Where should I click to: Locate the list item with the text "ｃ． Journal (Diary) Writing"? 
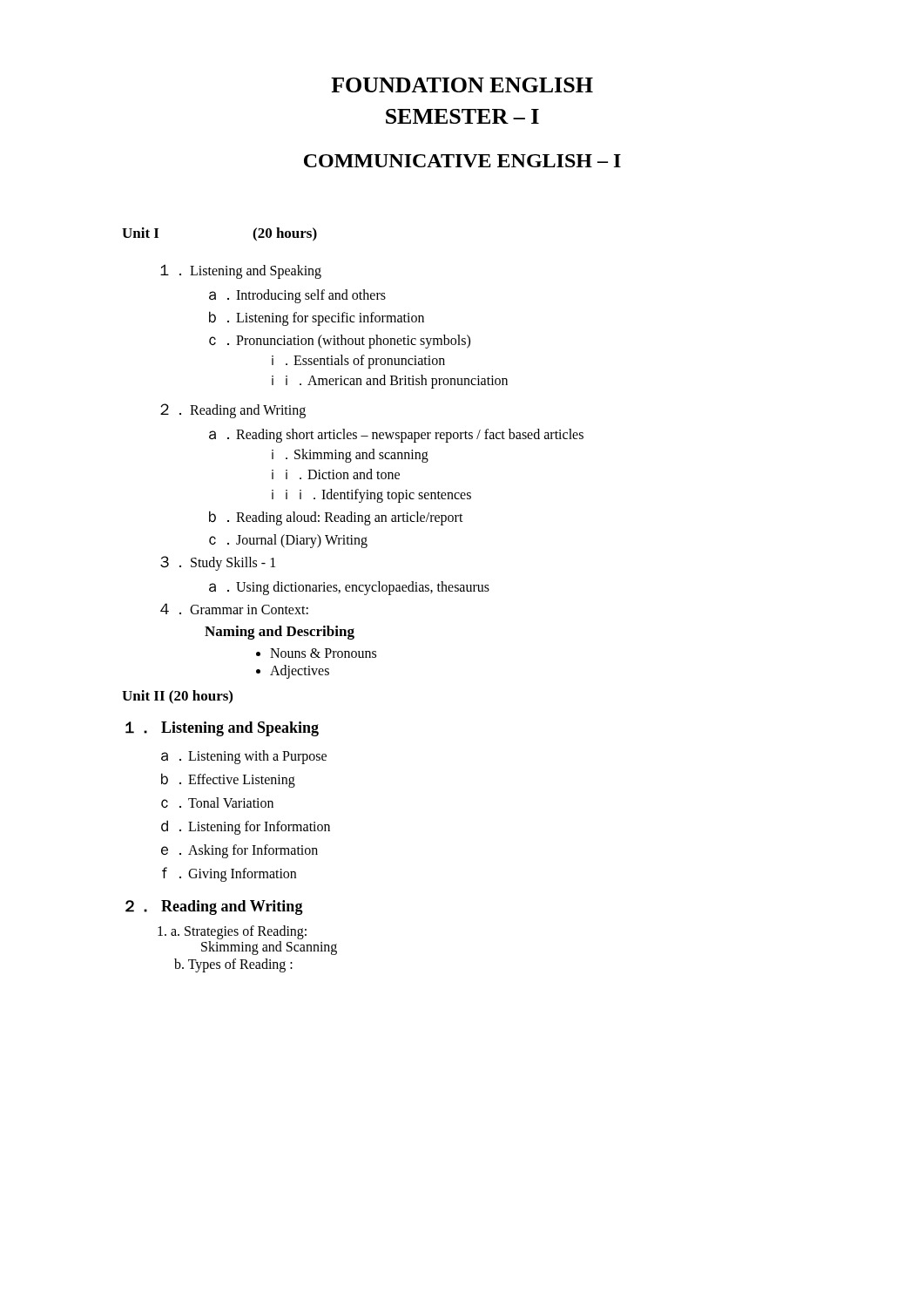click(x=286, y=539)
